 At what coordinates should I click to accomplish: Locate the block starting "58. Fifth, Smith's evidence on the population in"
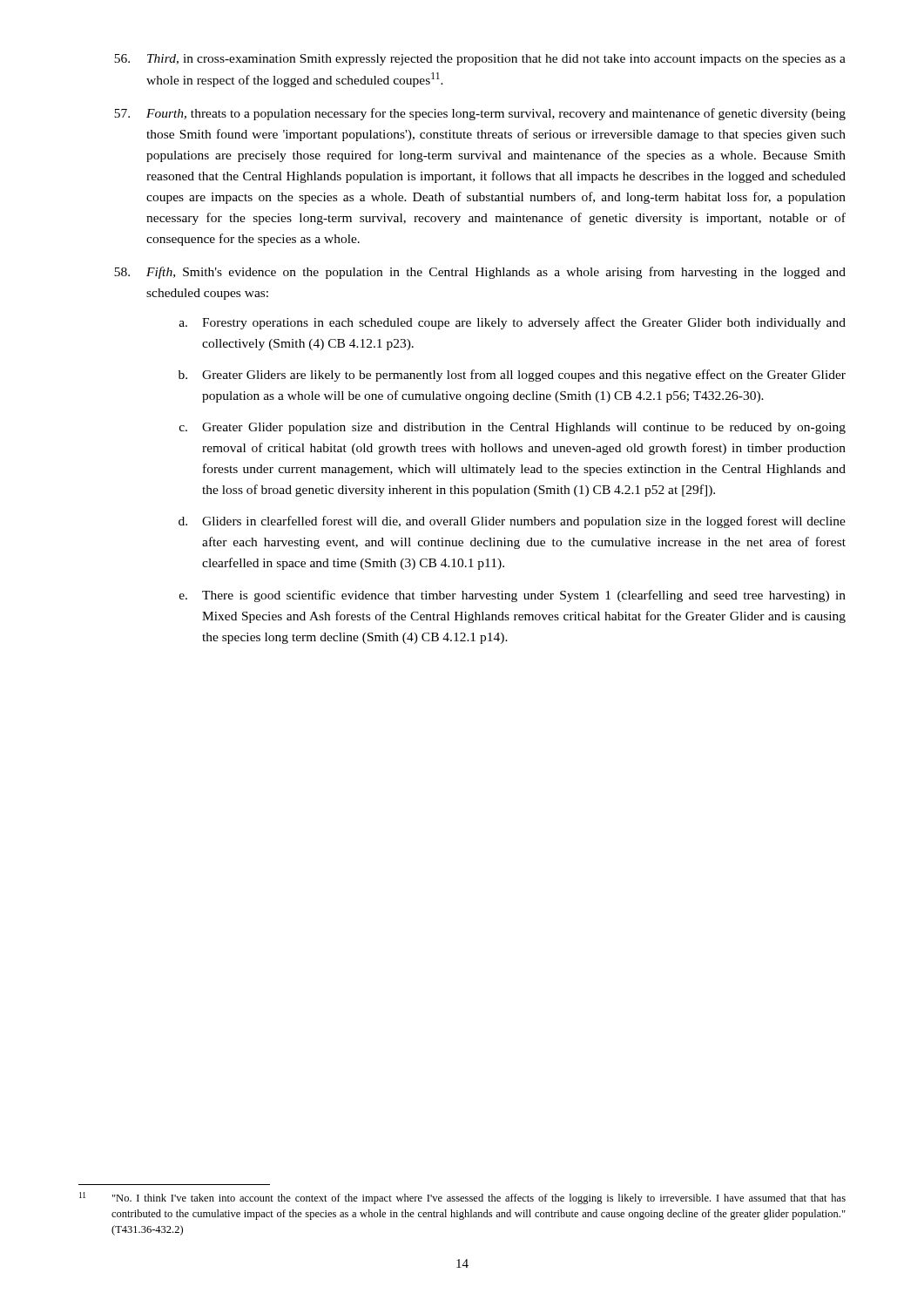pyautogui.click(x=462, y=460)
